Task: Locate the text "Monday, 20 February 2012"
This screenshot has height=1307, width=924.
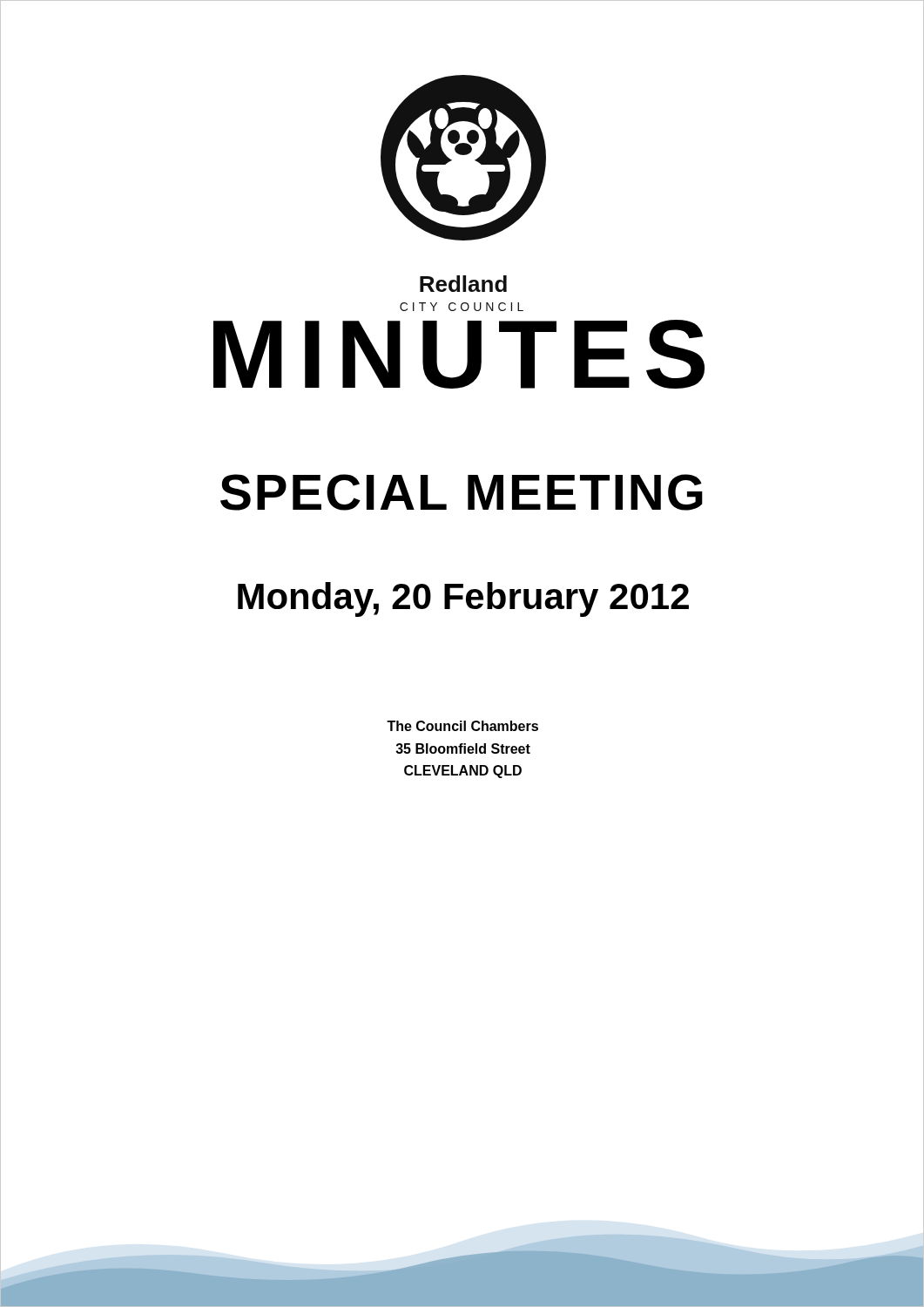Action: 463,596
